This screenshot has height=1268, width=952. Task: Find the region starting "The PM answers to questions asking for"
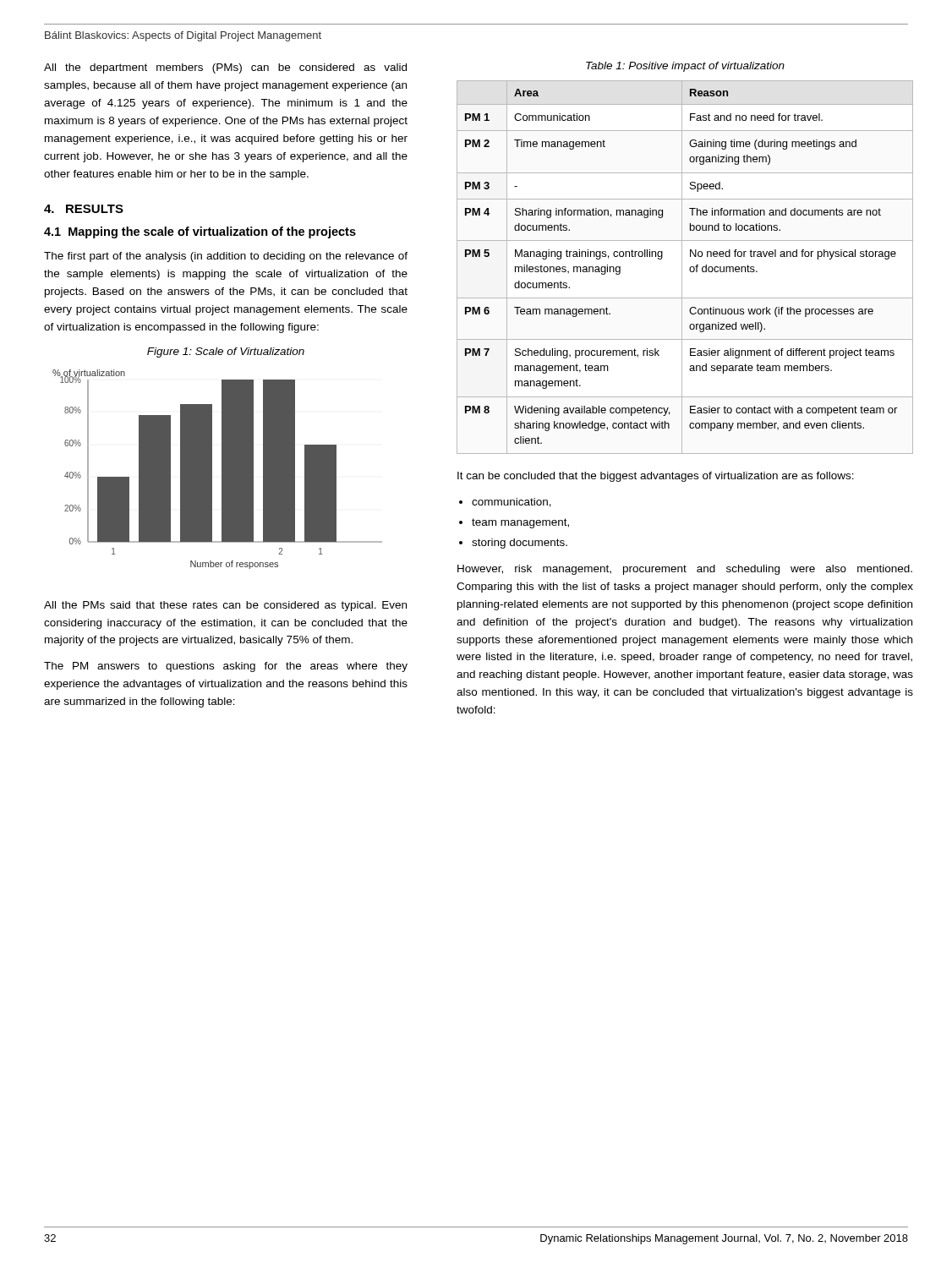(226, 684)
